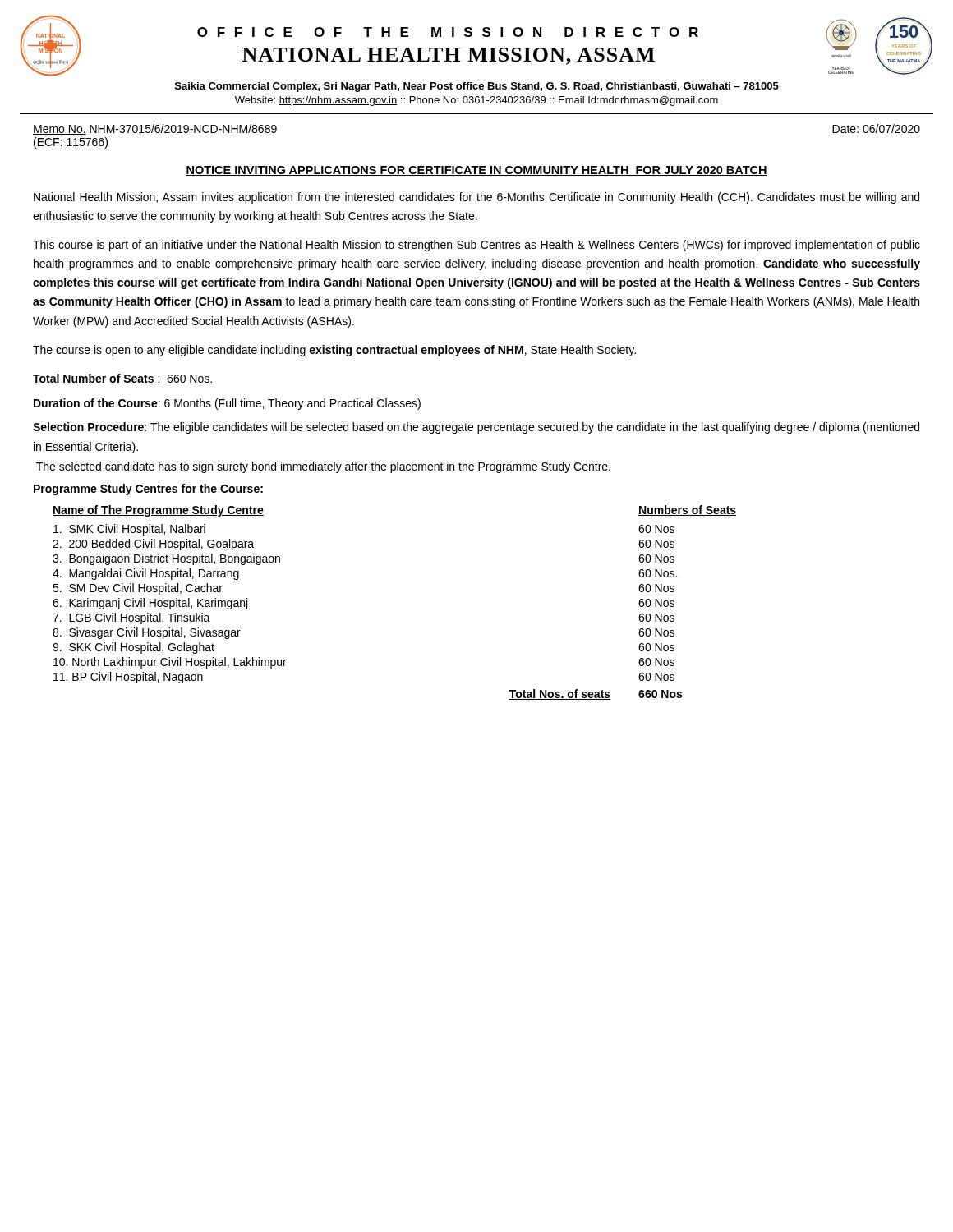This screenshot has height=1232, width=953.
Task: Click on the table containing "11. BP Civil"
Action: pyautogui.click(x=476, y=601)
